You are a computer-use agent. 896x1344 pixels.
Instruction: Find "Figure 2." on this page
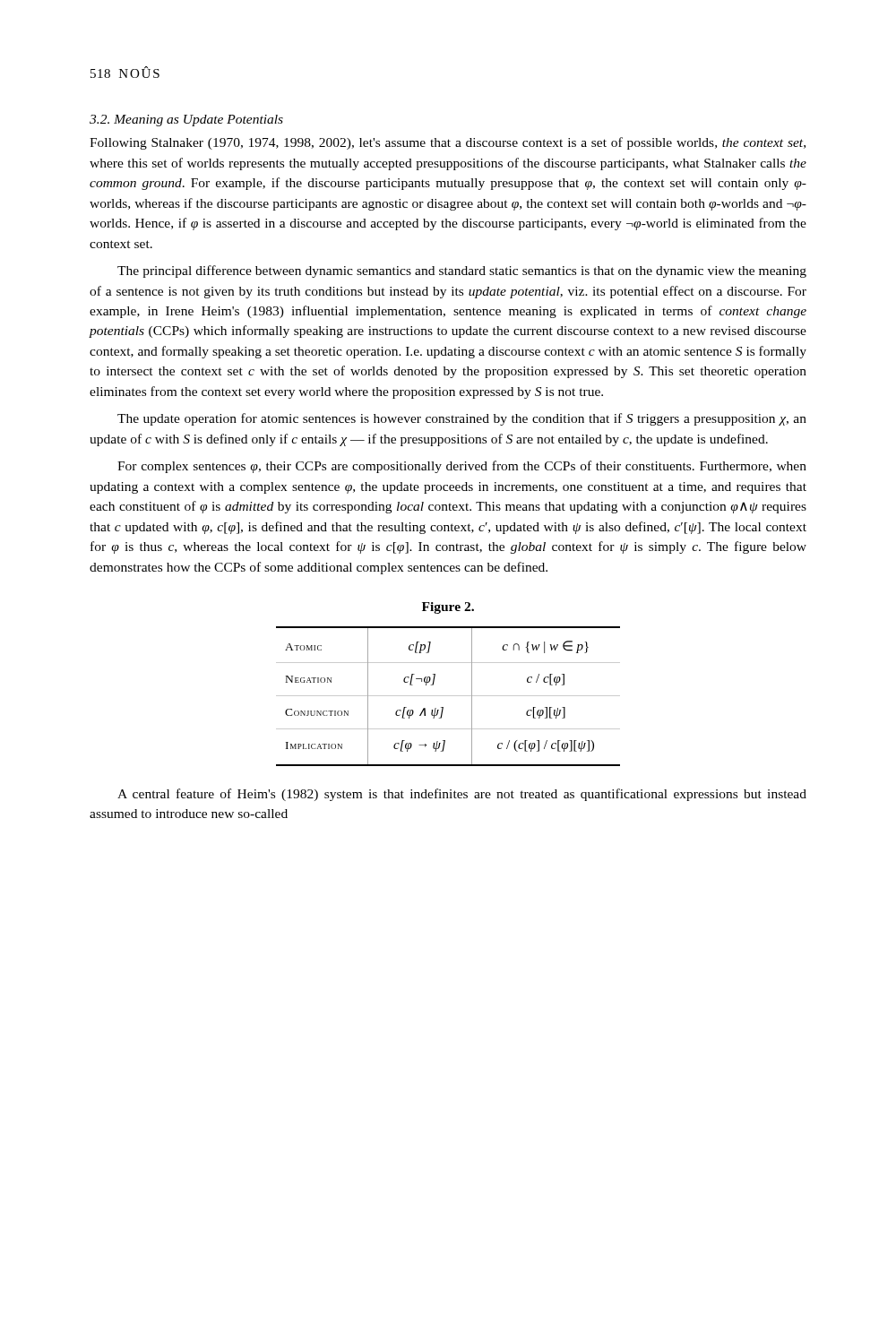[448, 606]
